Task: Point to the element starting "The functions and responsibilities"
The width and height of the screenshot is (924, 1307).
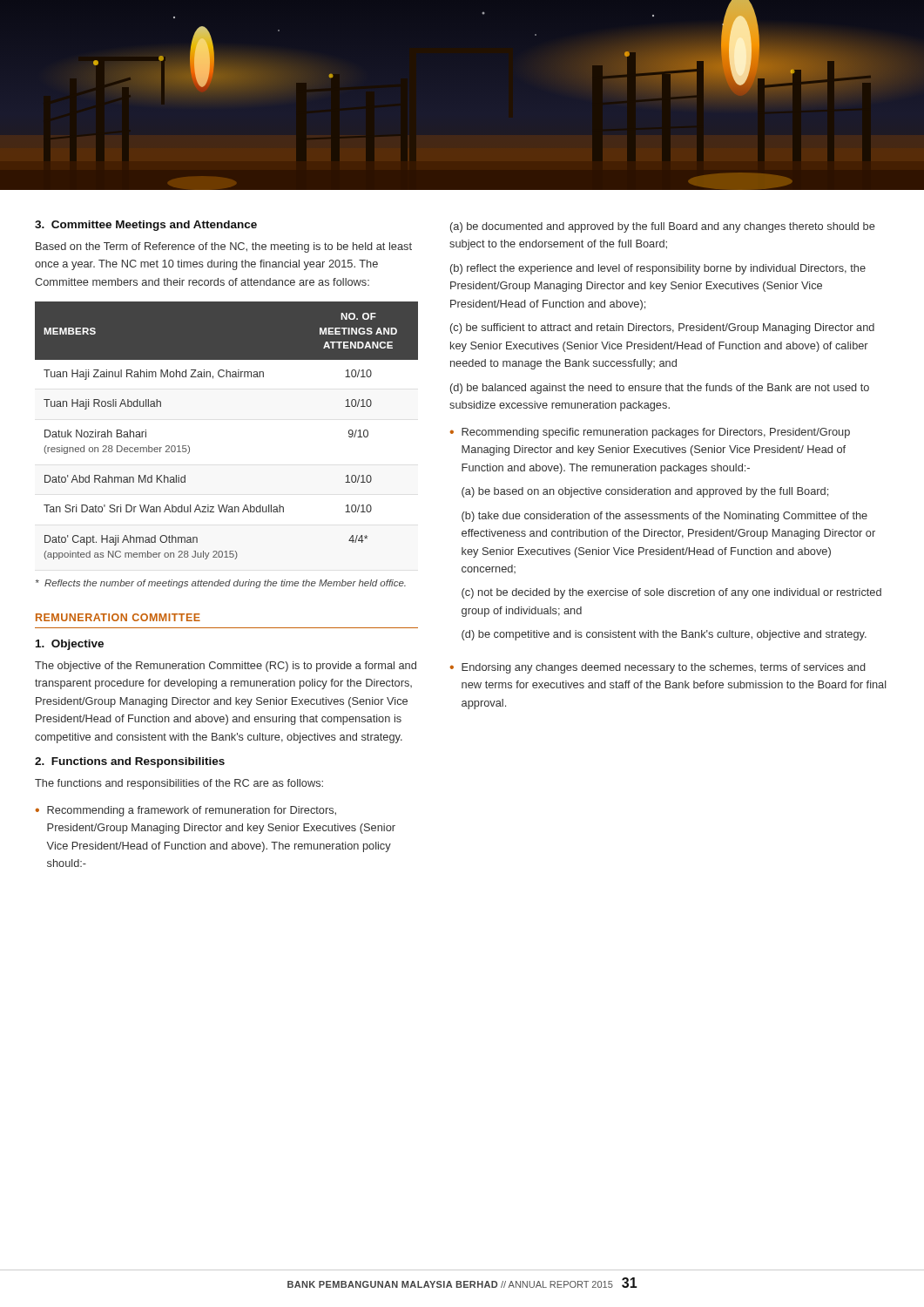Action: click(x=226, y=784)
